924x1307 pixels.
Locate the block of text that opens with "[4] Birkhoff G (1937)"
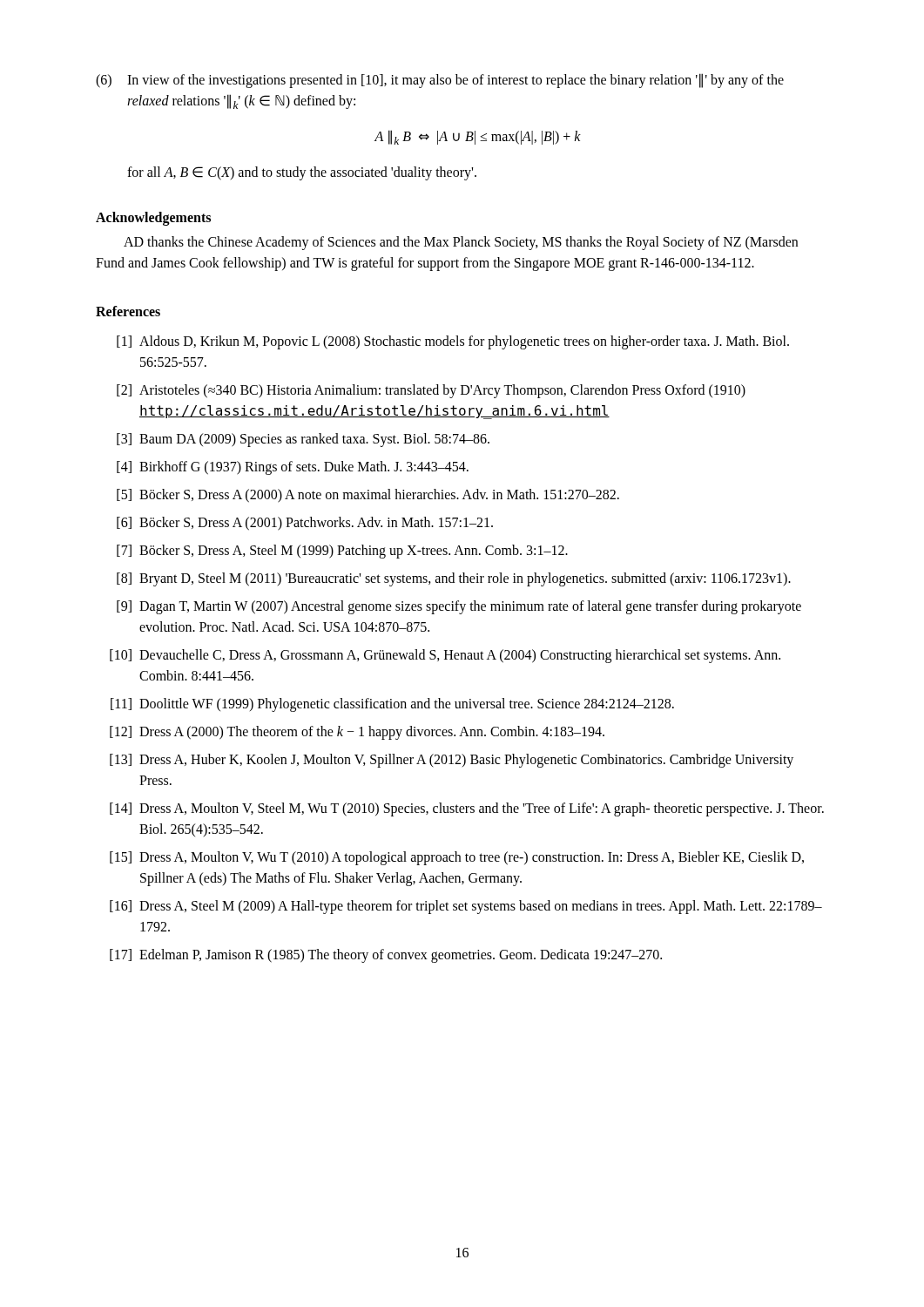pos(462,467)
